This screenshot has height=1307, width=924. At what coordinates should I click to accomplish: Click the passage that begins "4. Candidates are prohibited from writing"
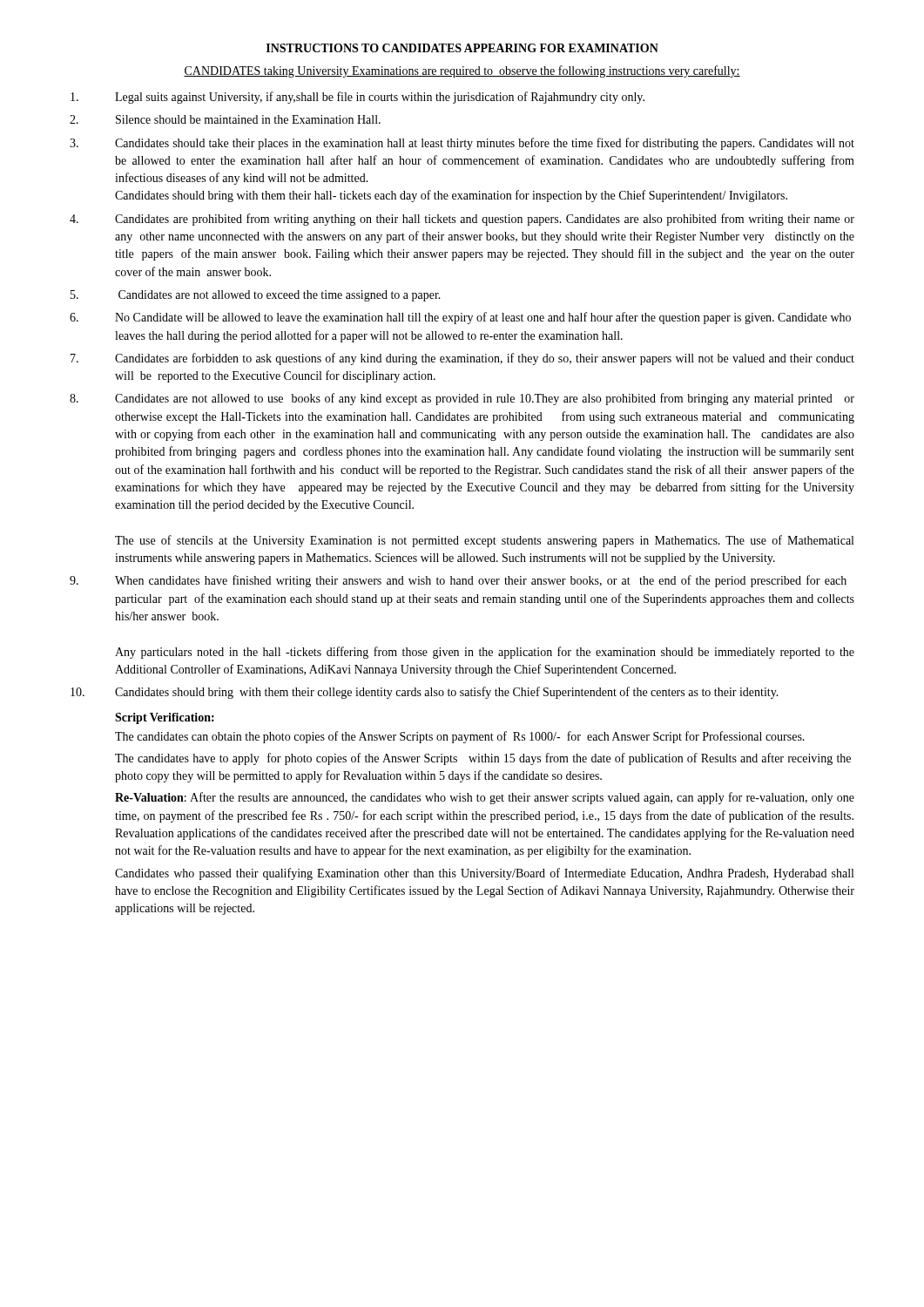tap(462, 246)
